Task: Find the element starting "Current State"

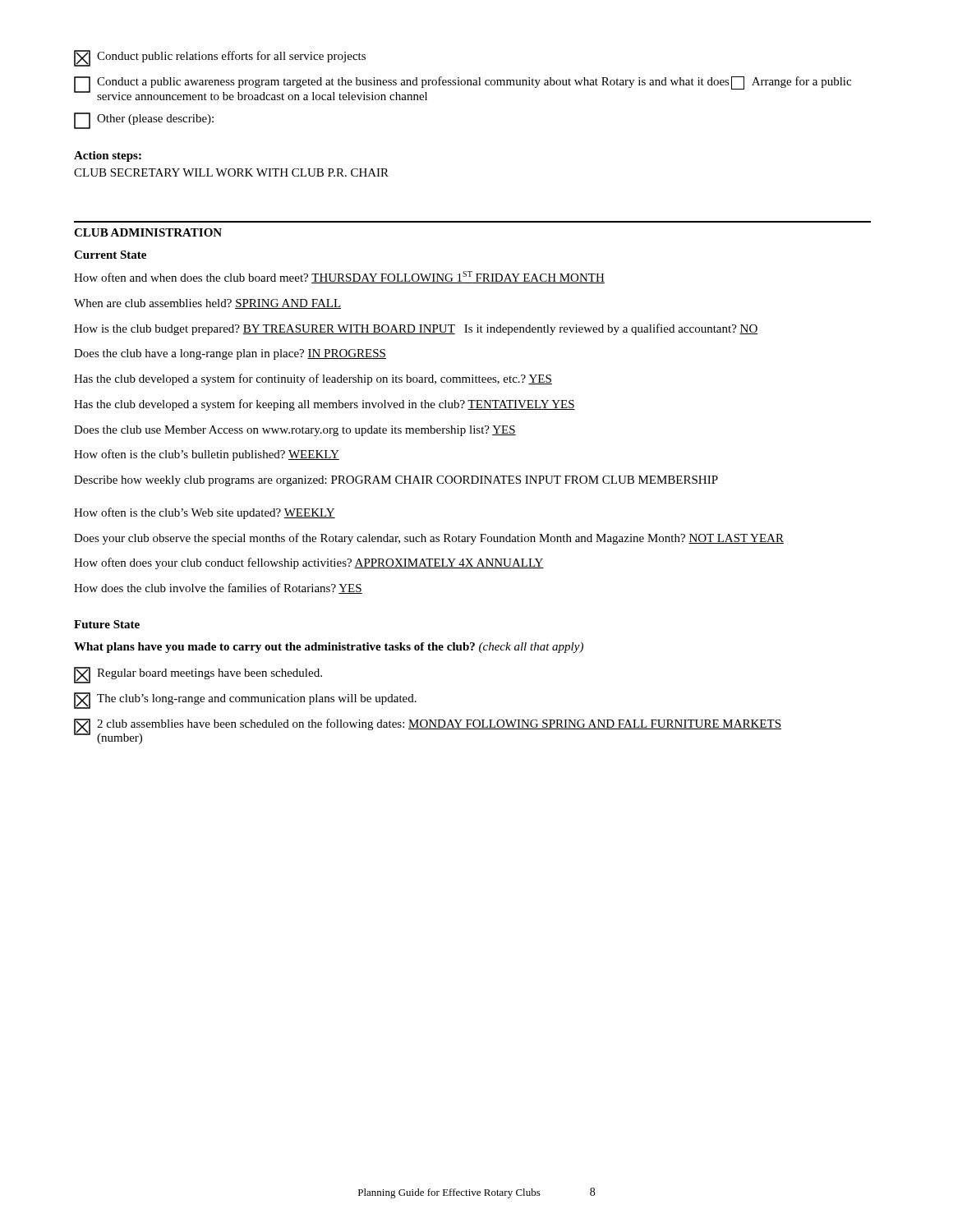Action: point(110,255)
